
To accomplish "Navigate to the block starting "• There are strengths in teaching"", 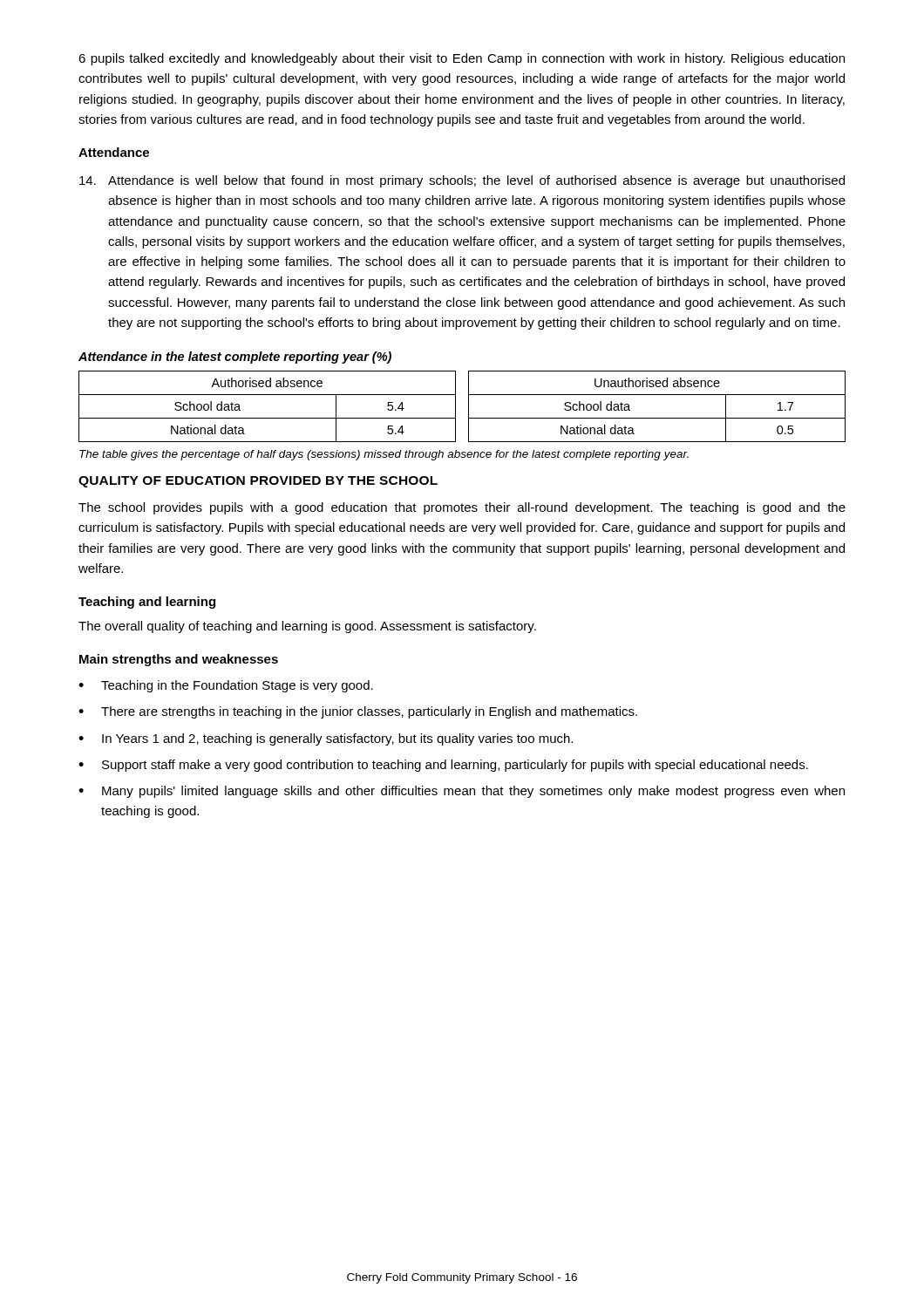I will pyautogui.click(x=462, y=712).
